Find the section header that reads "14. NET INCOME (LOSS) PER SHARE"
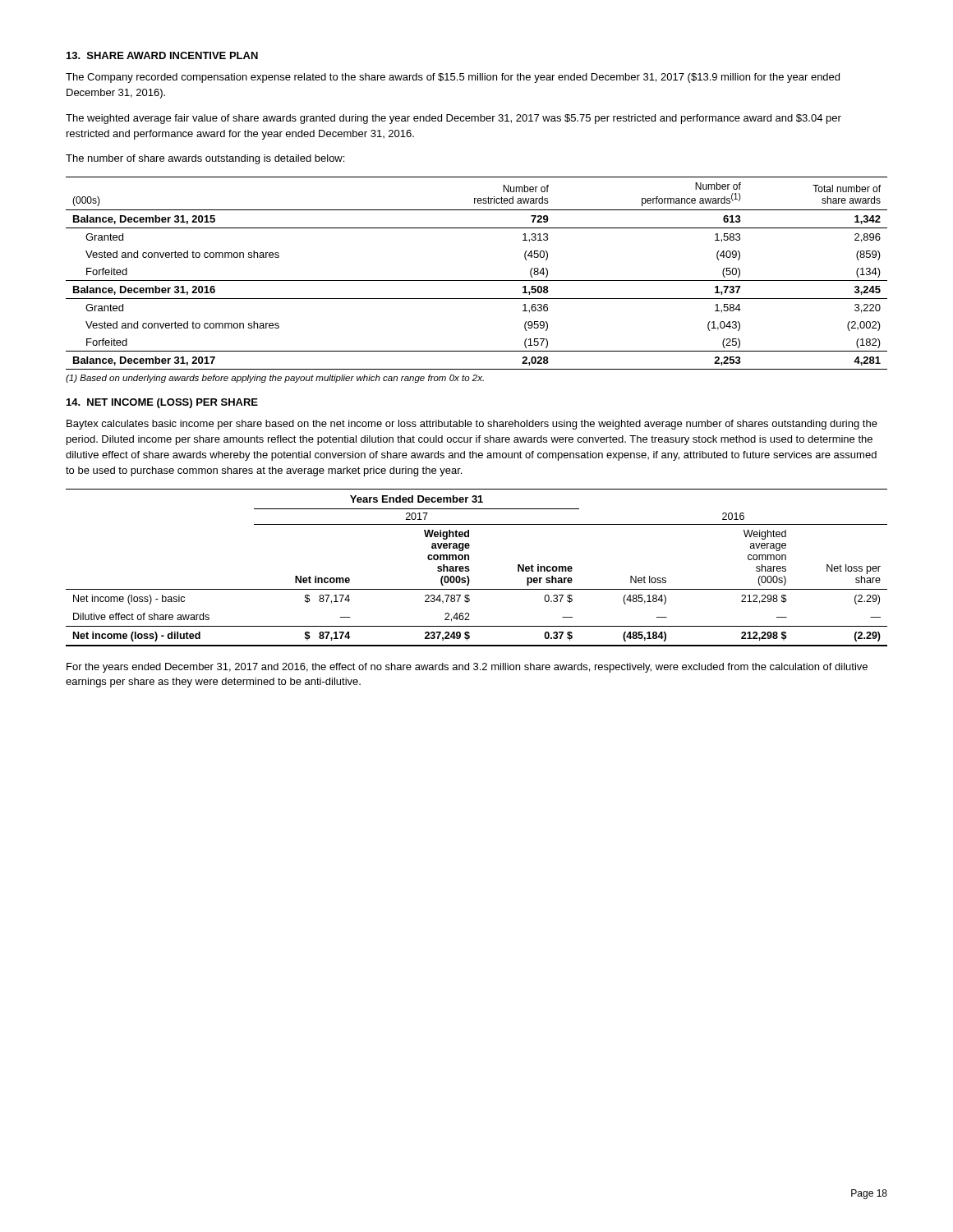 click(x=162, y=402)
